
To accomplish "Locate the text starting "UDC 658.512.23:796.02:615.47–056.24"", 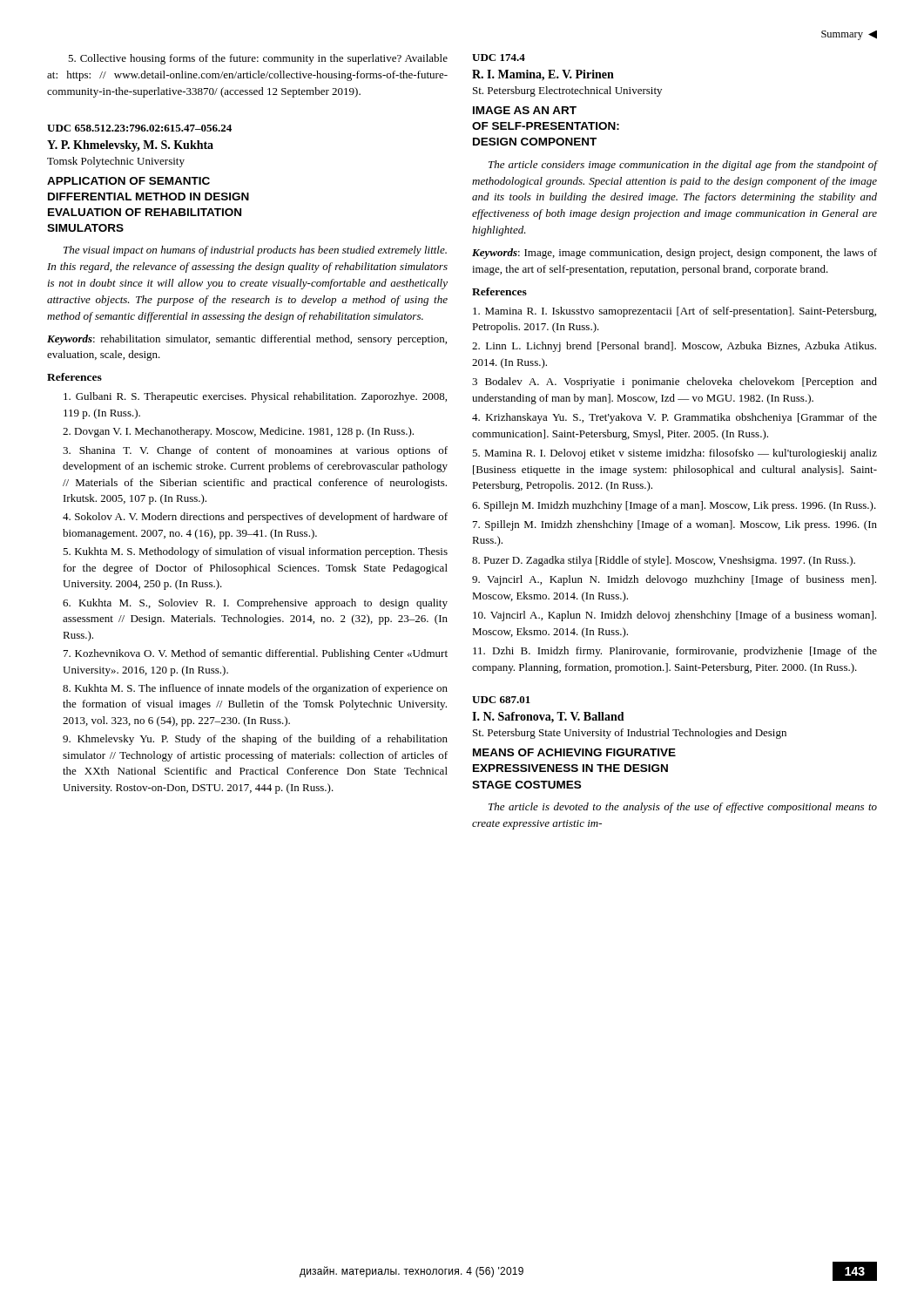I will pos(139,127).
